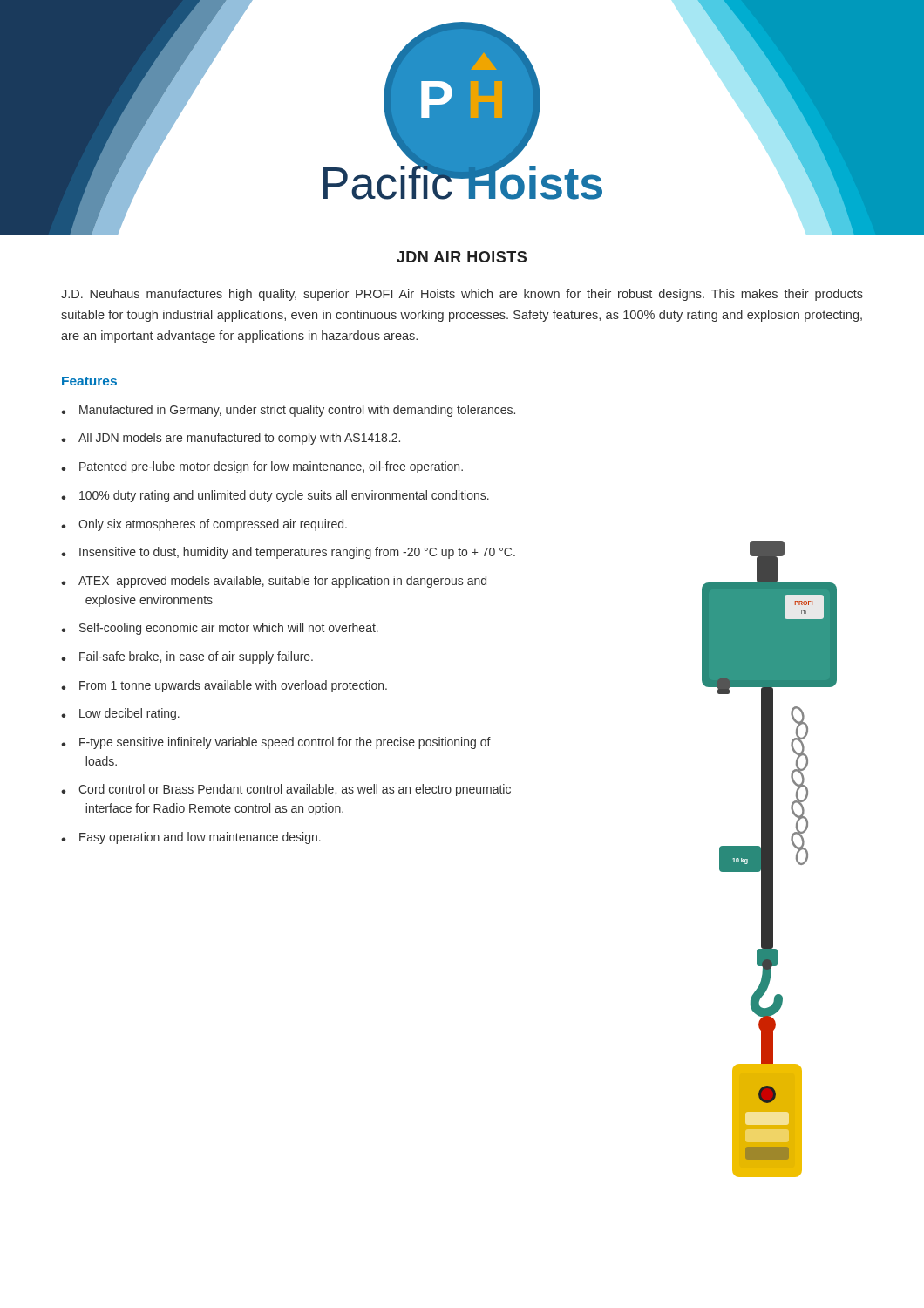Screen dimensions: 1308x924
Task: Point to the region starting "• Patented pre-lube motor design"
Action: point(262,467)
